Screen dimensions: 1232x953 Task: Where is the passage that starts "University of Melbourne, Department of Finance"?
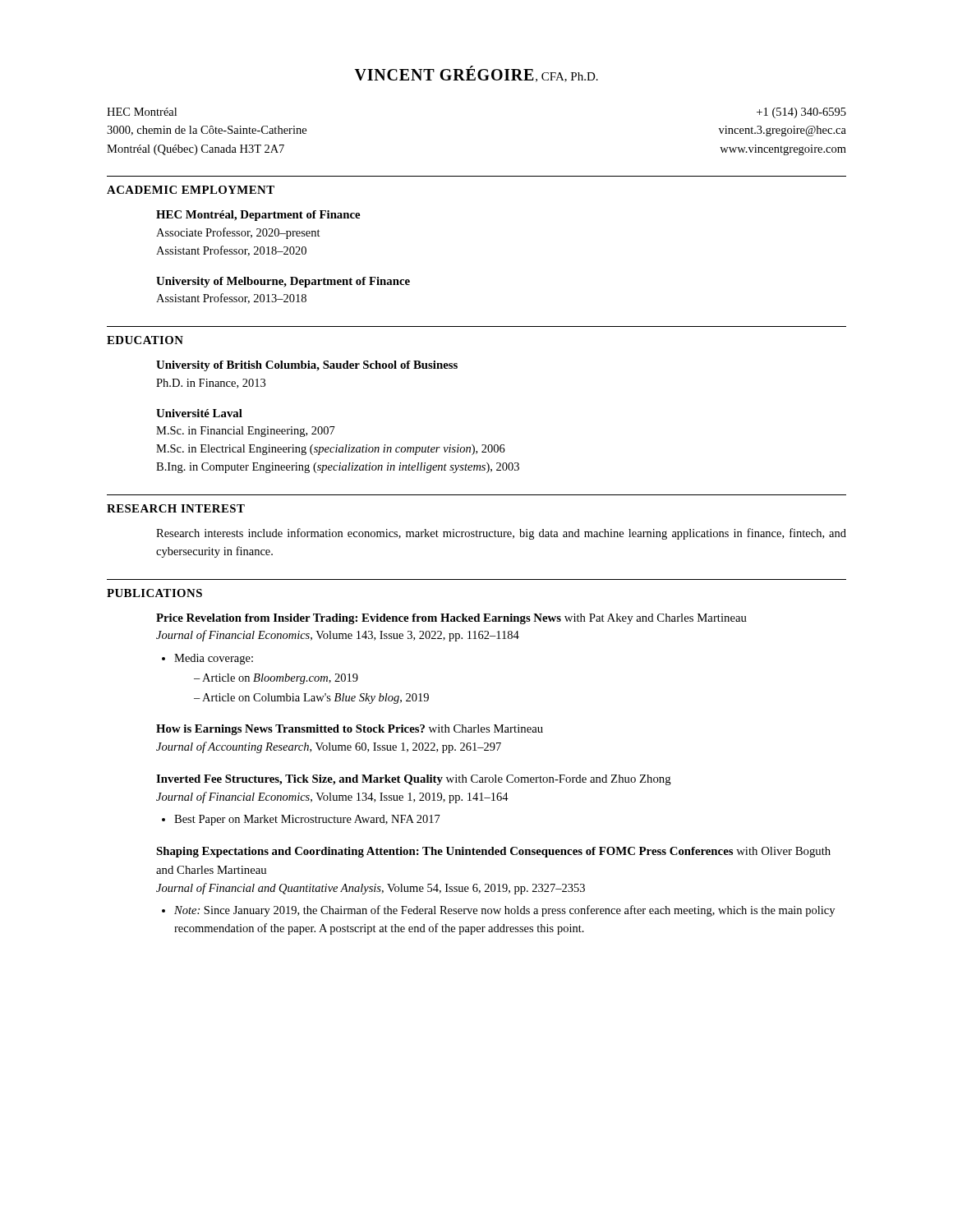tap(283, 290)
